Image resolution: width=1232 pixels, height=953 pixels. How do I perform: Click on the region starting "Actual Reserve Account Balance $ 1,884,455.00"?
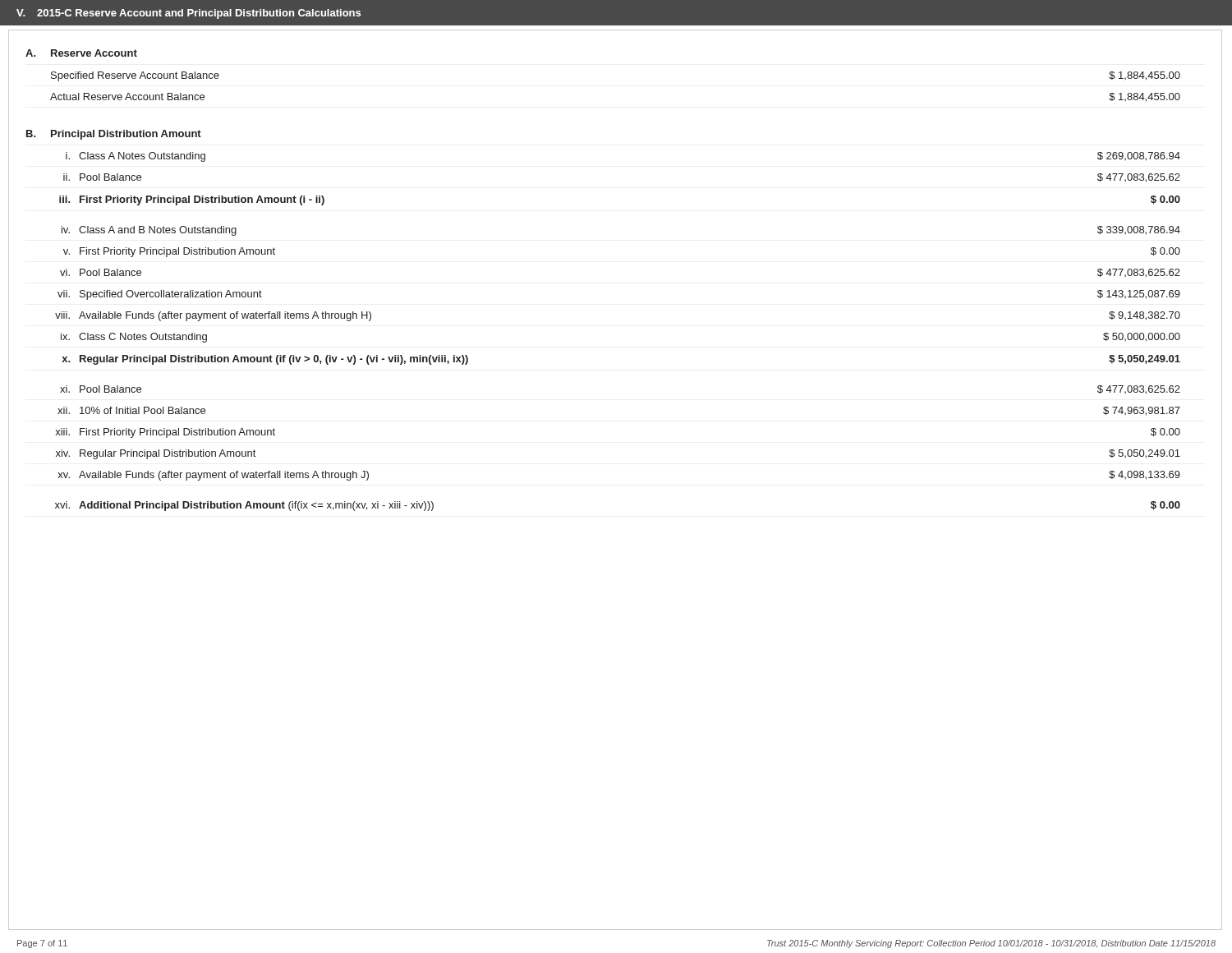(131, 97)
